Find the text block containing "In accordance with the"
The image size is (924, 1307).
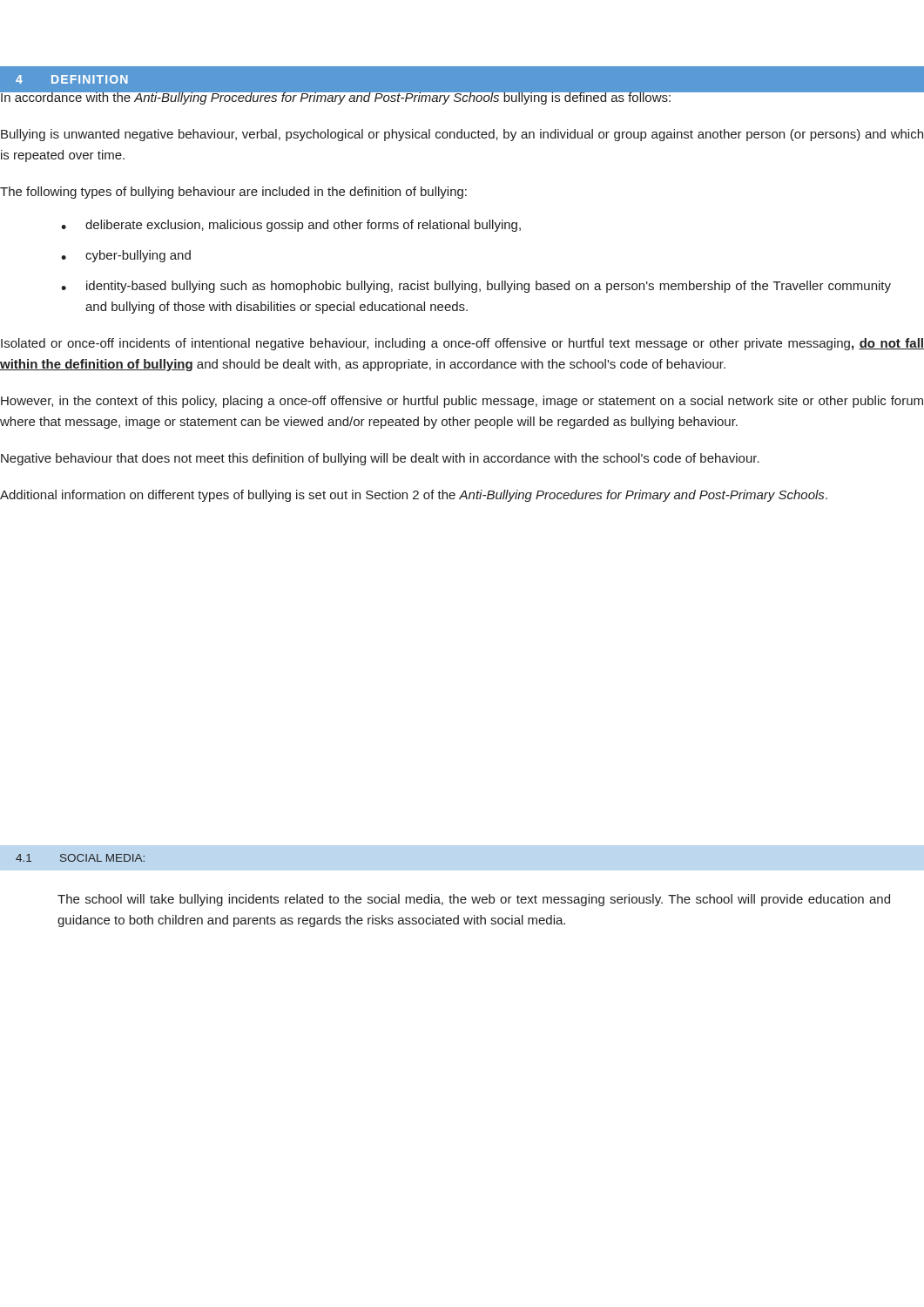[336, 97]
